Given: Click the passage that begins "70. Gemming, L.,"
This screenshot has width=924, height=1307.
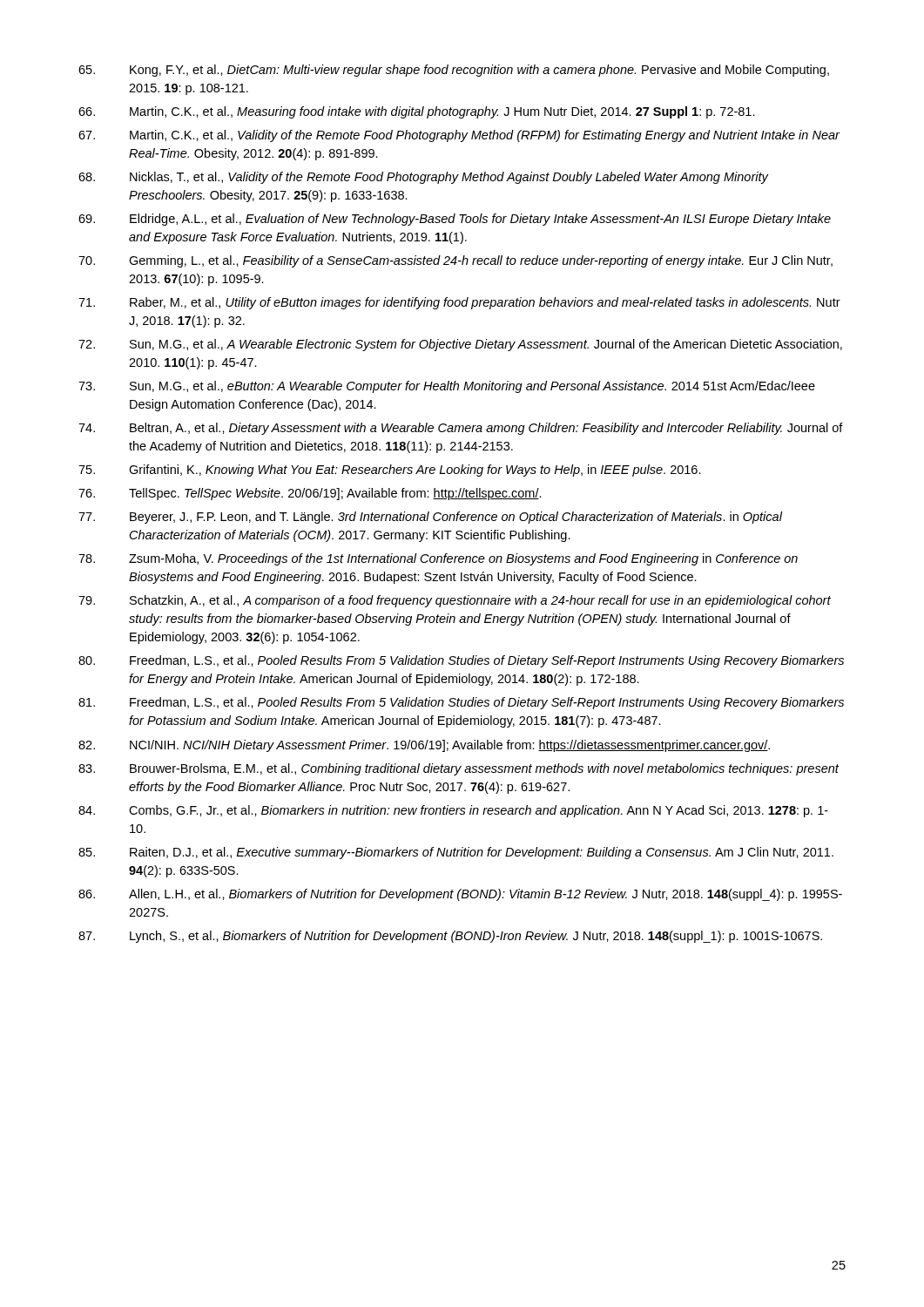Looking at the screenshot, I should click(462, 270).
